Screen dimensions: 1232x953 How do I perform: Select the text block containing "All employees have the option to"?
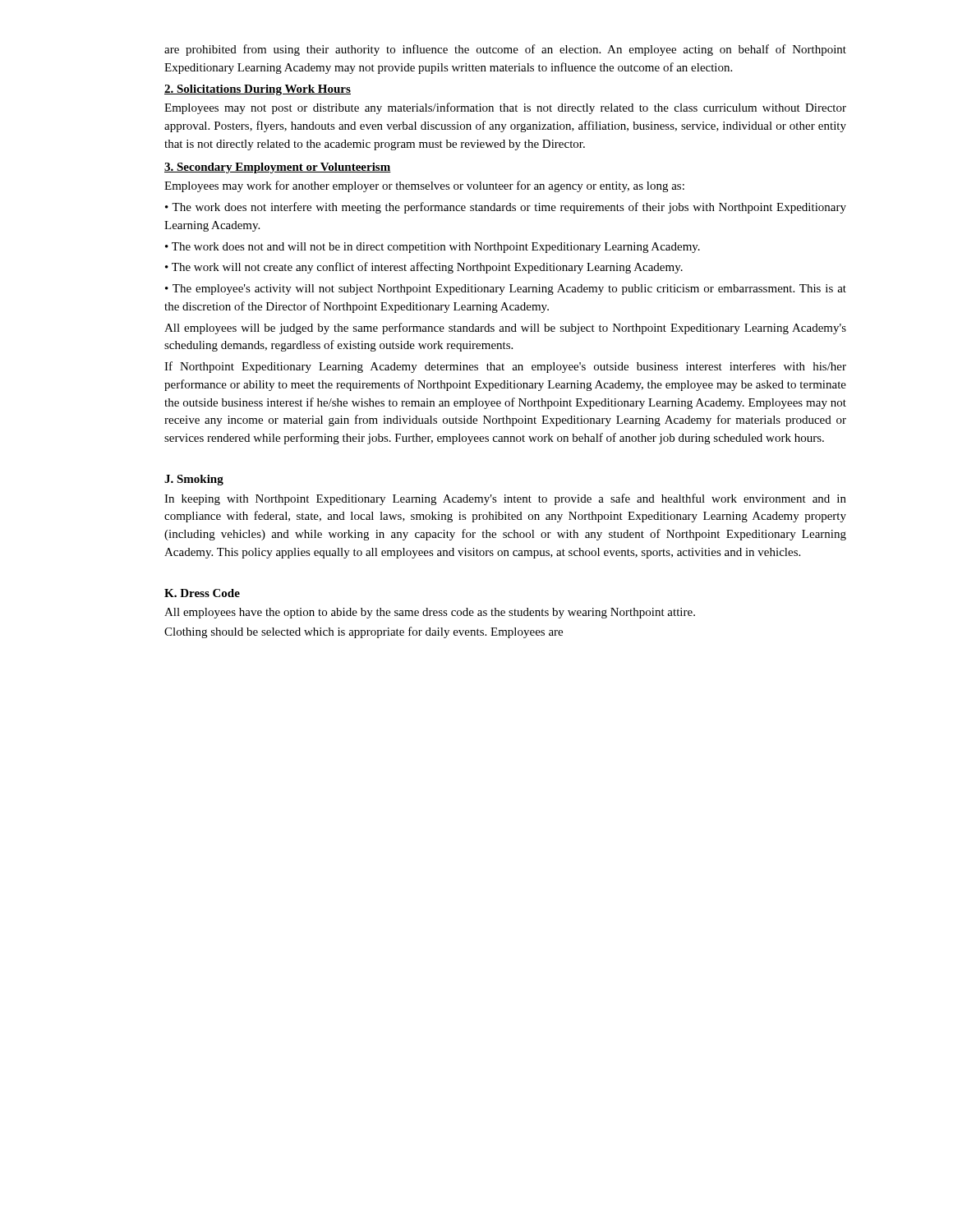430,612
